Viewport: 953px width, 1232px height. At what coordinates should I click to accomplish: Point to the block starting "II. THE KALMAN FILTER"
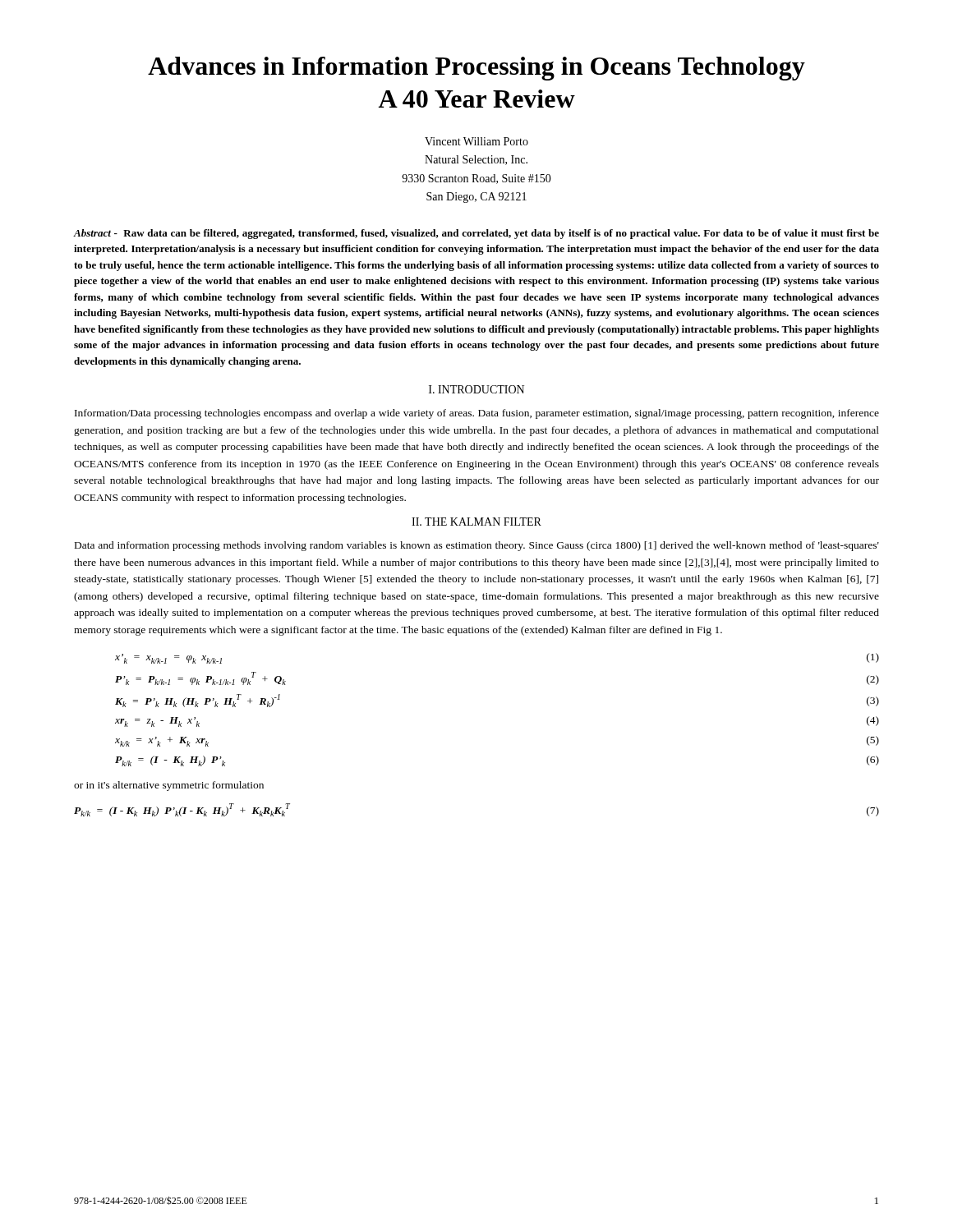click(x=476, y=522)
